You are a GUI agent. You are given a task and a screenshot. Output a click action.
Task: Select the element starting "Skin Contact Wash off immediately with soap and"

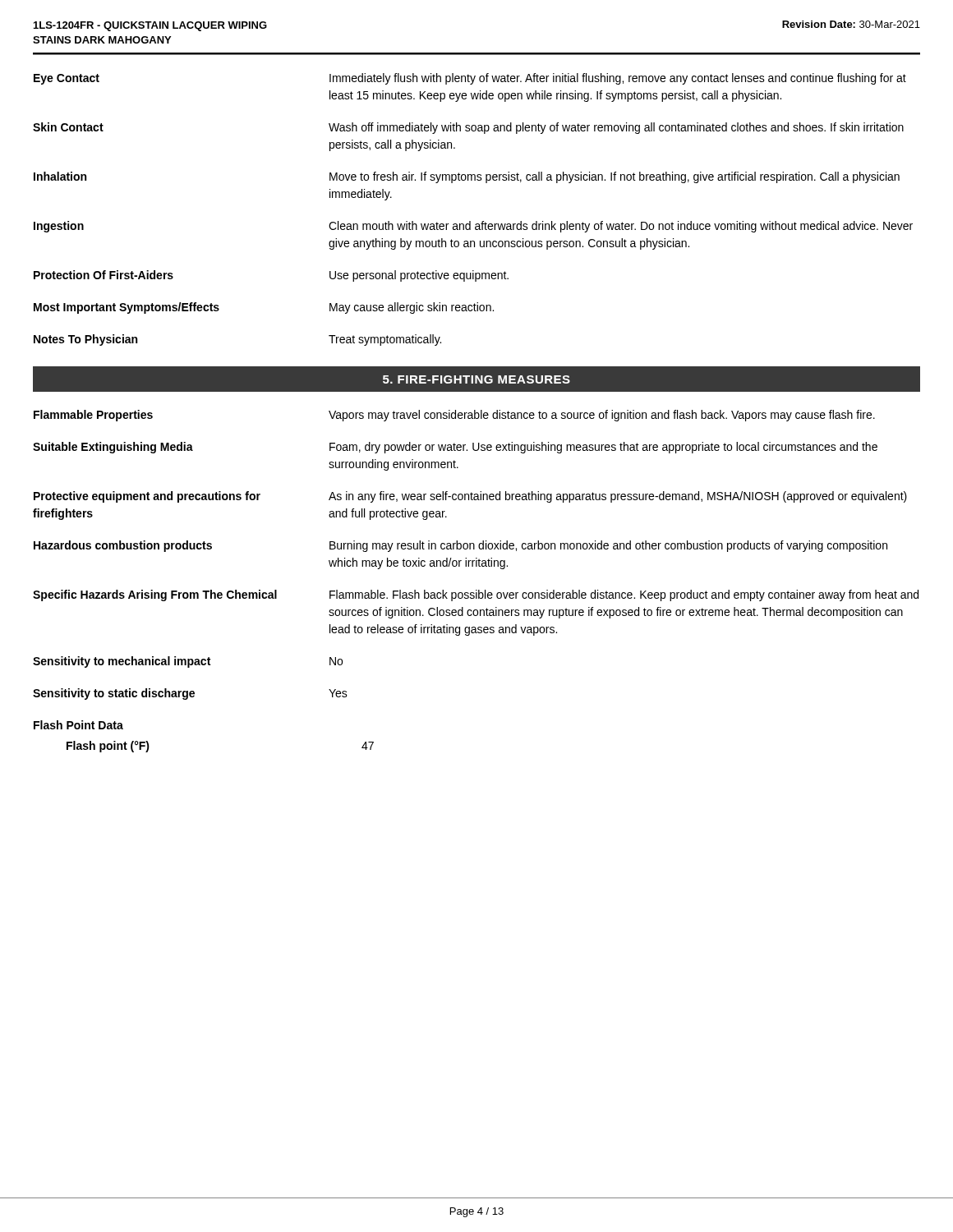[476, 137]
